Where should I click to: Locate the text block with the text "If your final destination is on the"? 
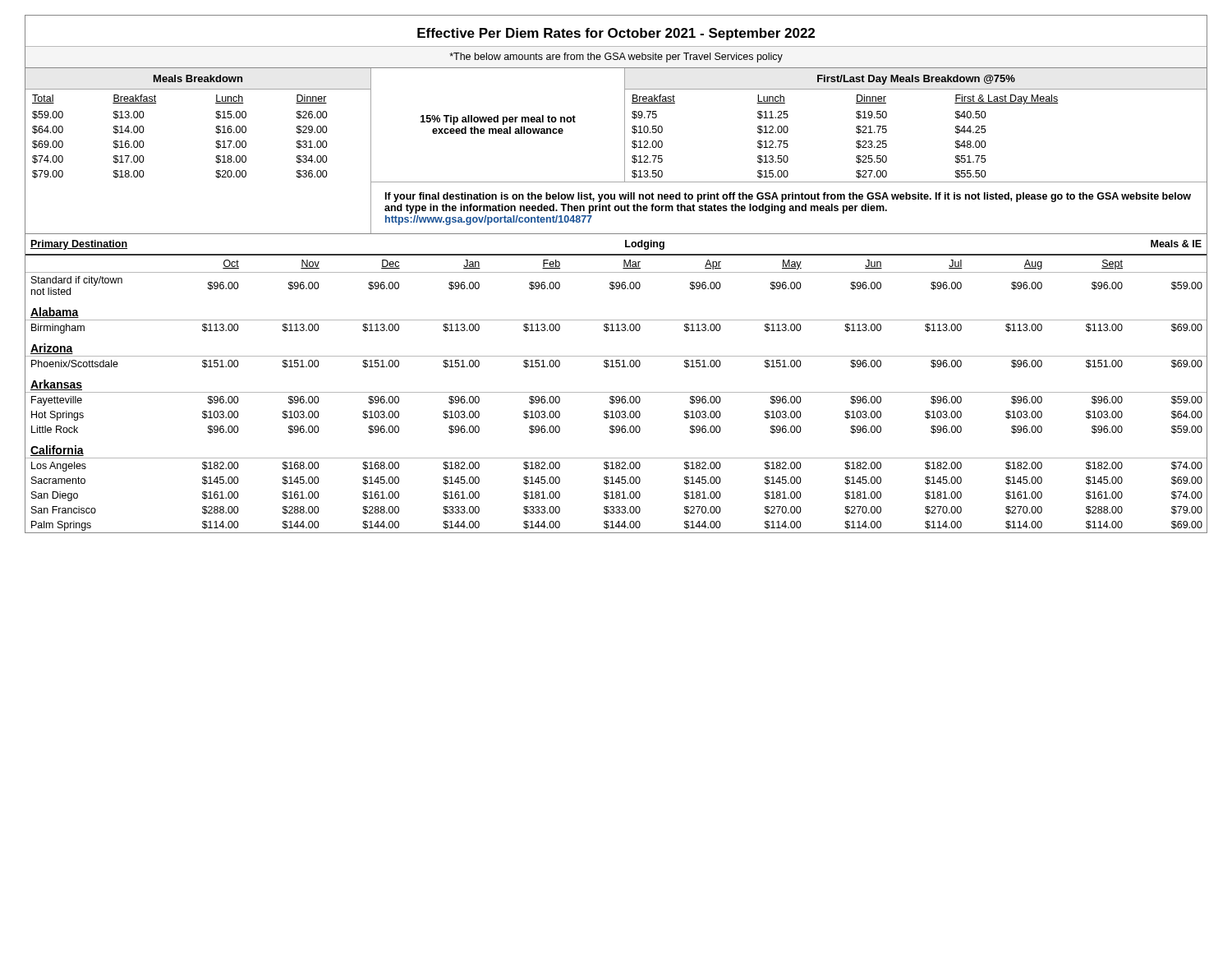[788, 208]
